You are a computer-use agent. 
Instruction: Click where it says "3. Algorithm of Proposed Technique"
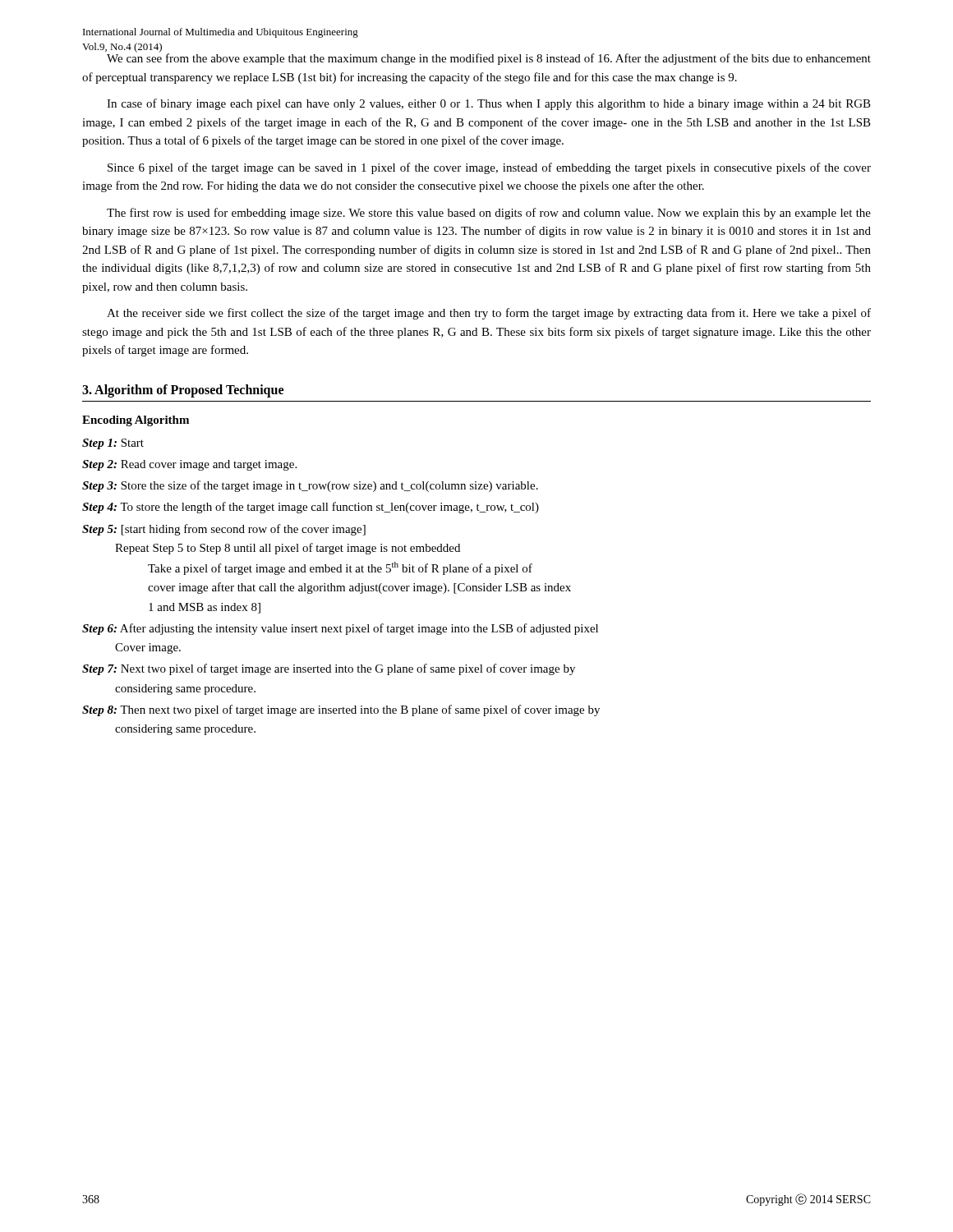click(x=183, y=389)
